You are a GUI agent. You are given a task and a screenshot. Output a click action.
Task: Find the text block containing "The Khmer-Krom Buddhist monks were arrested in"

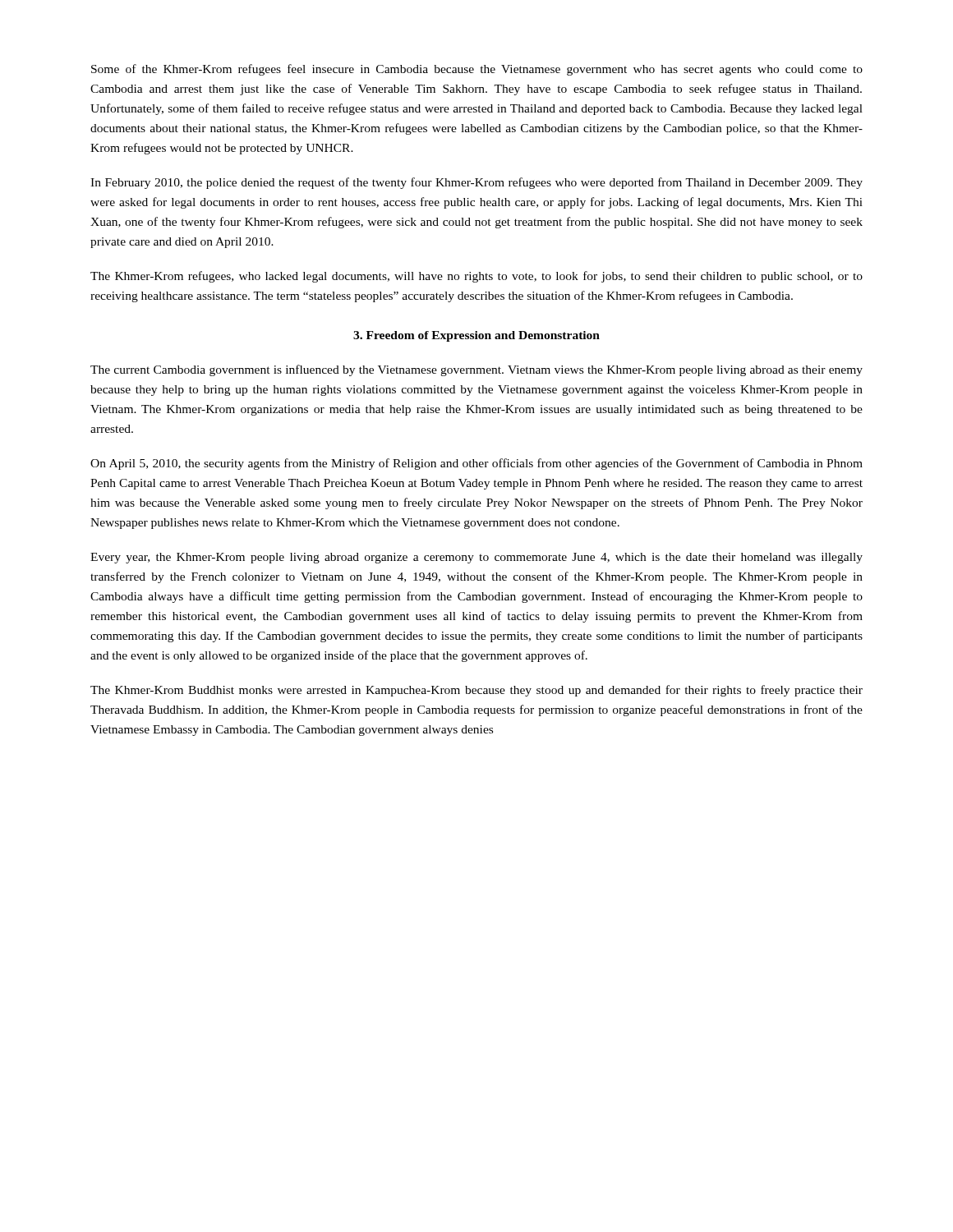[476, 710]
